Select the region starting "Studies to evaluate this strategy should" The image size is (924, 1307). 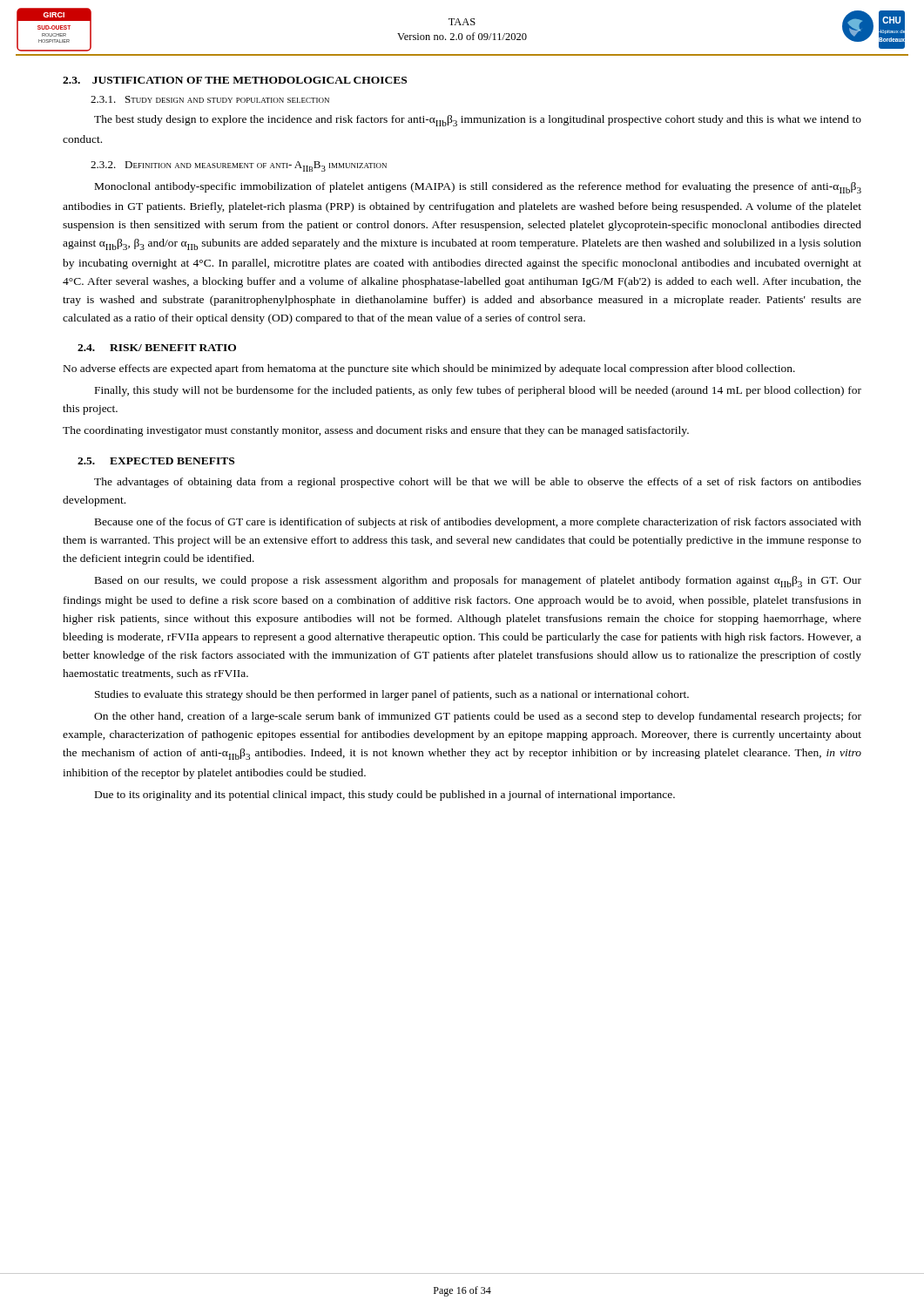click(x=392, y=694)
